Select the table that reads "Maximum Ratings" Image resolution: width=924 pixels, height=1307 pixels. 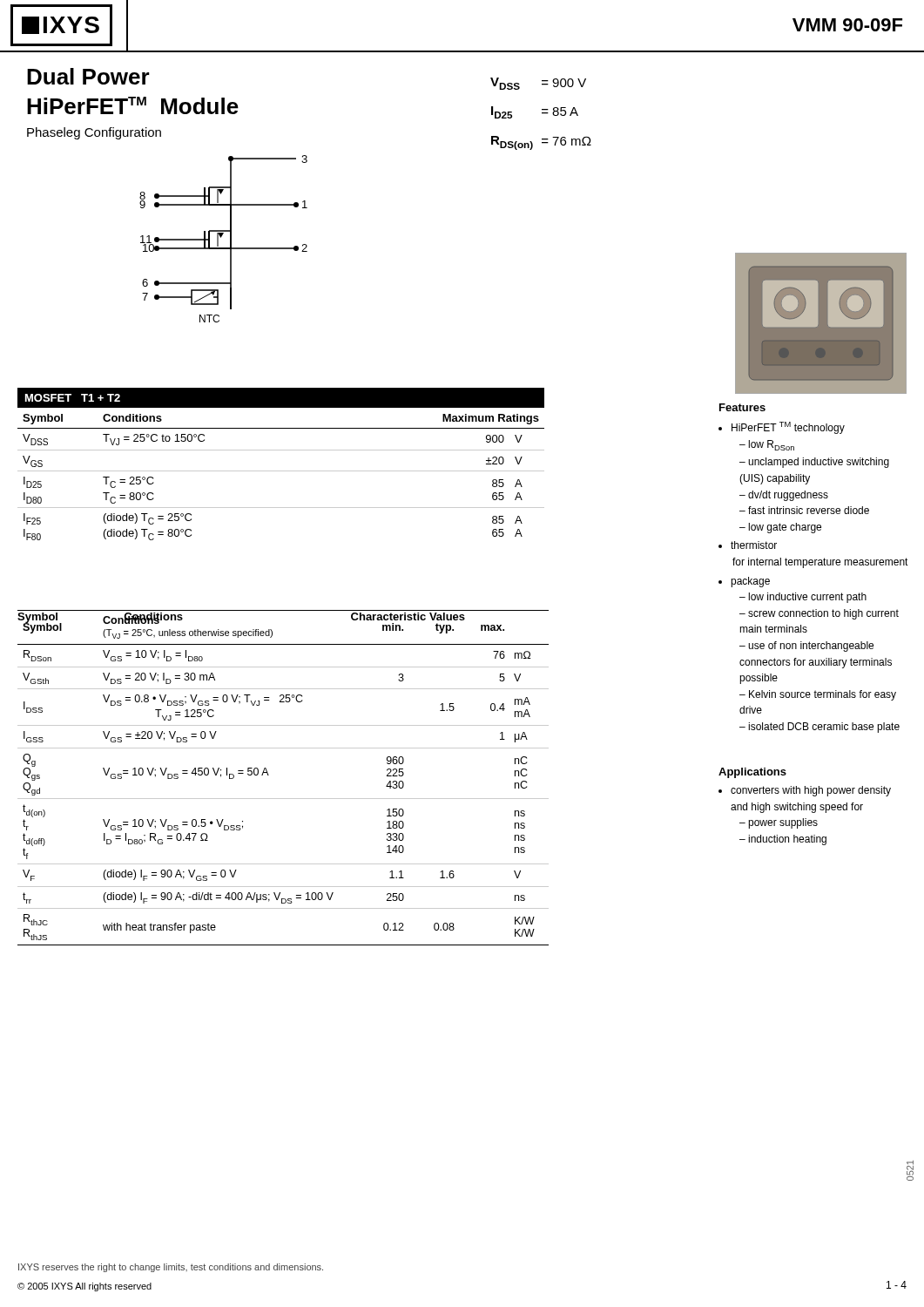pos(281,466)
